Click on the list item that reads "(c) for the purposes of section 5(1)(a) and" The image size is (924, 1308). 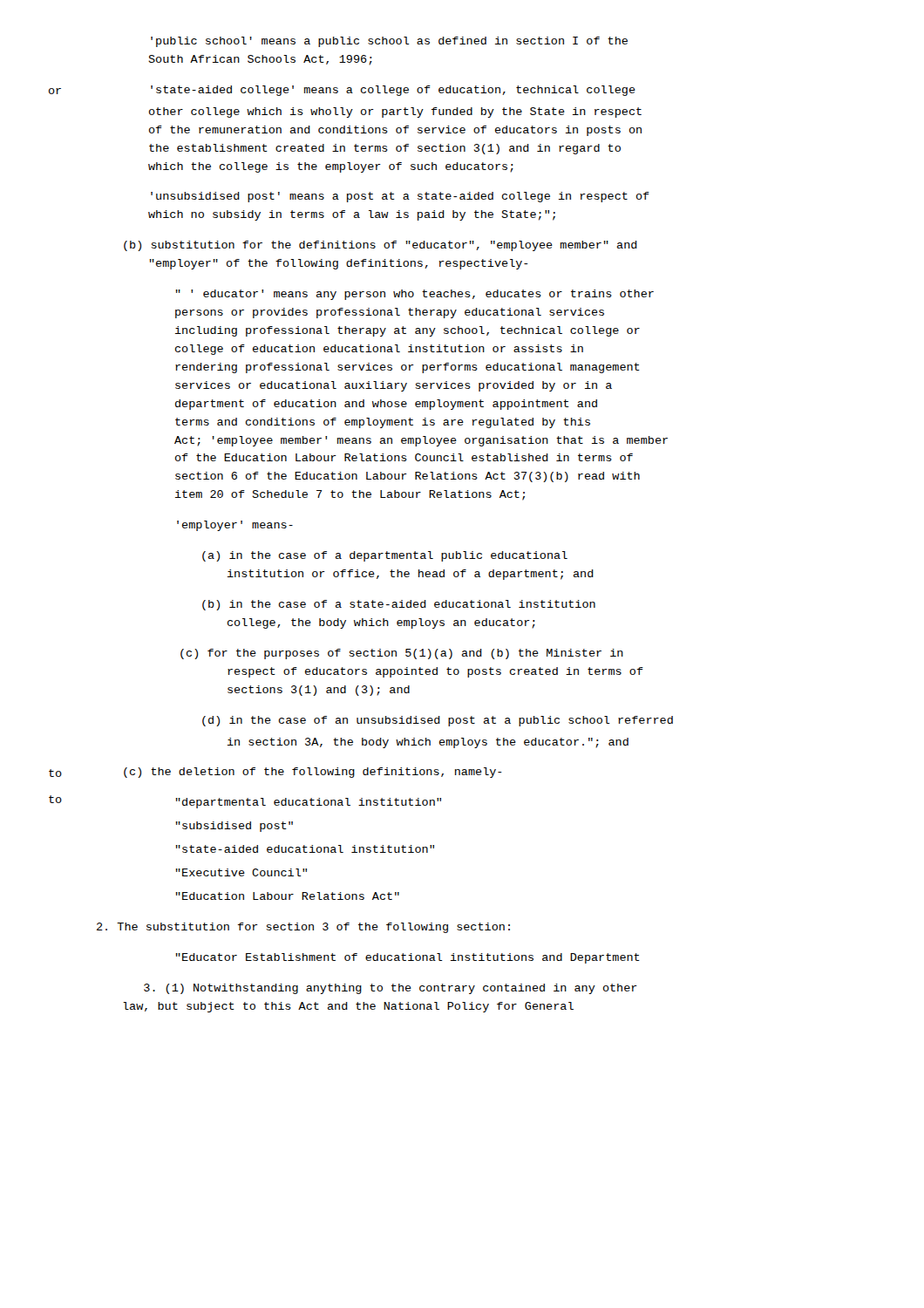tap(411, 673)
